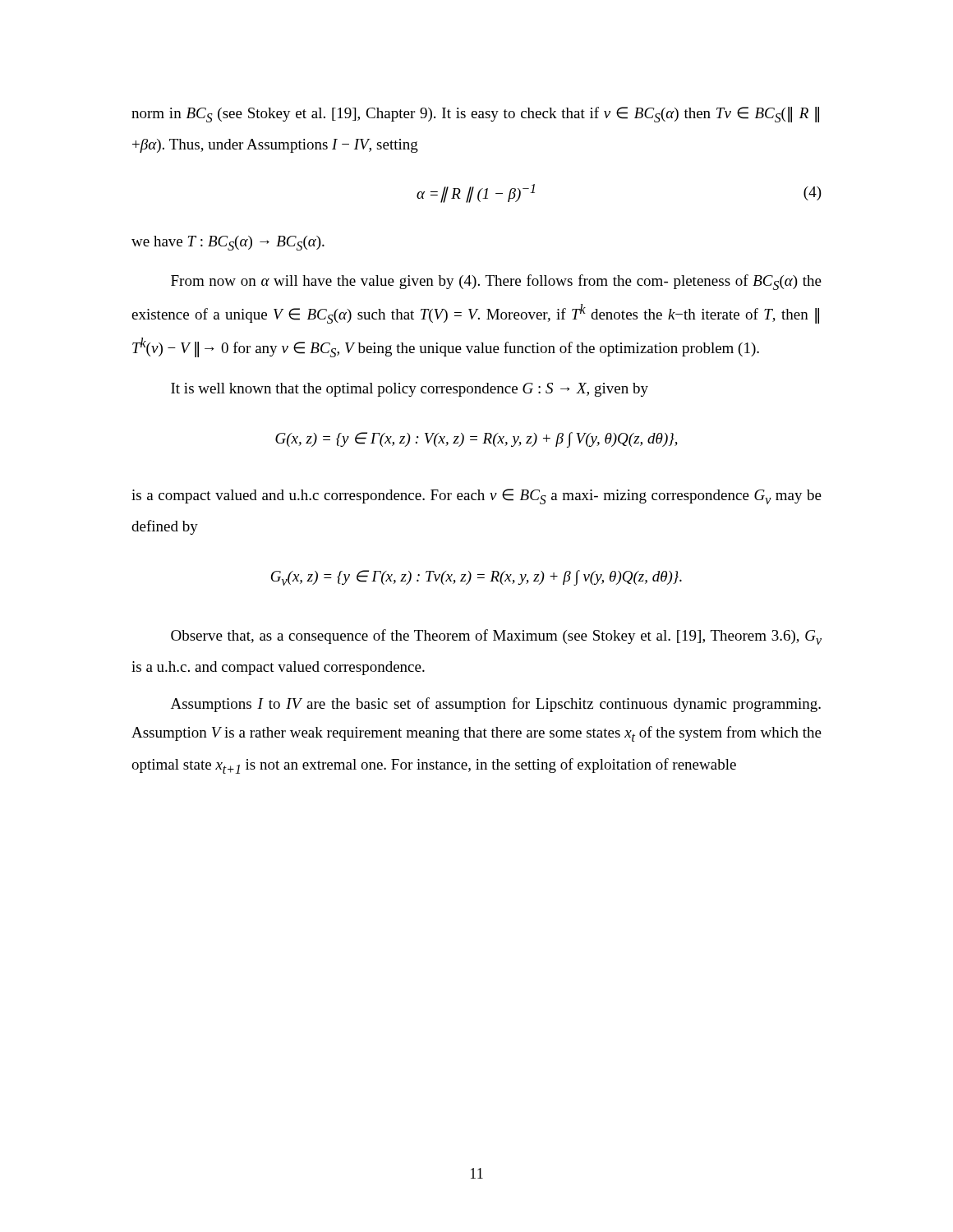The width and height of the screenshot is (953, 1232).
Task: Navigate to the element starting "is a compact valued and u.h.c correspondence."
Action: pyautogui.click(x=476, y=510)
